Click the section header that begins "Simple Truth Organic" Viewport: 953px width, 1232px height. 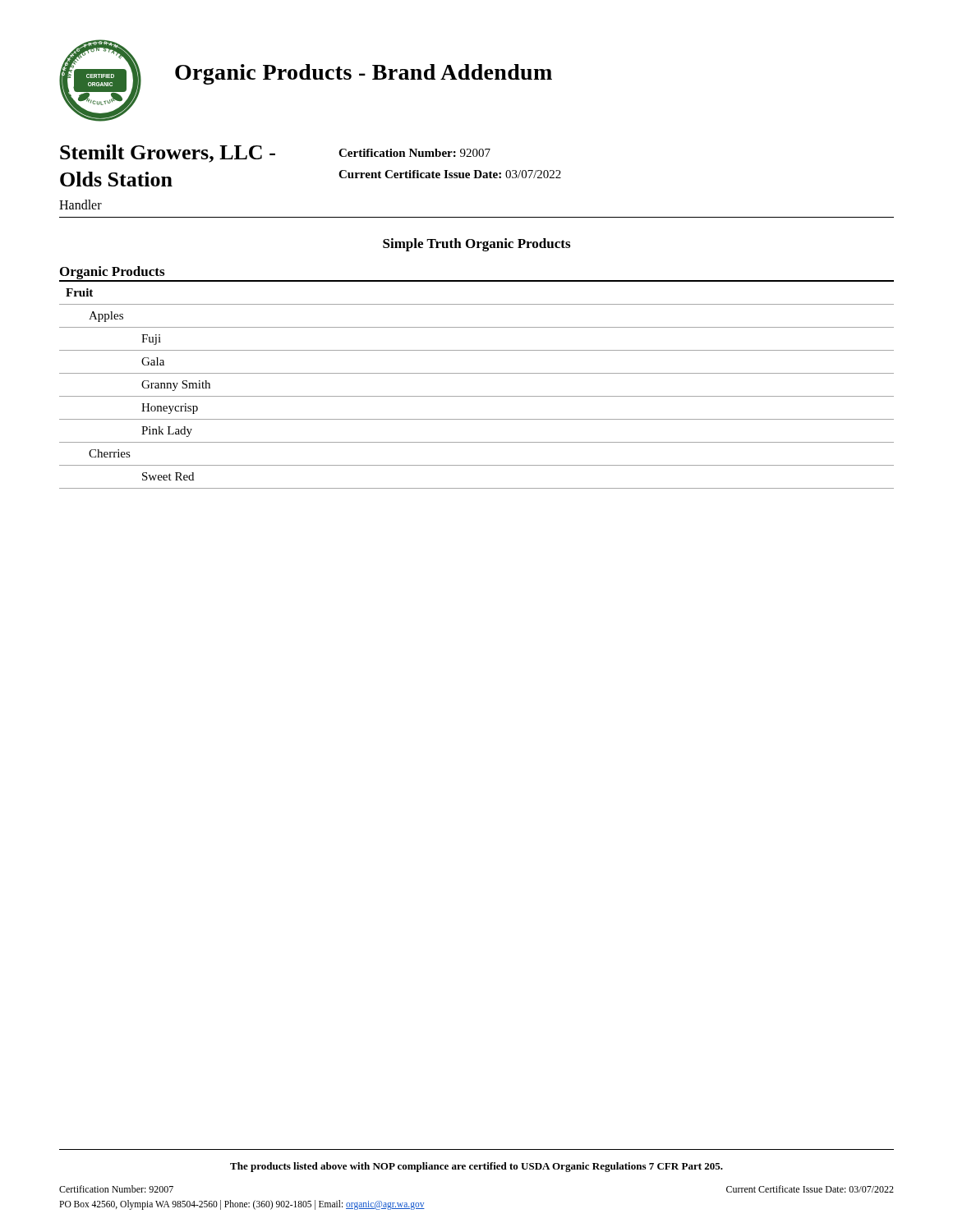pyautogui.click(x=476, y=244)
